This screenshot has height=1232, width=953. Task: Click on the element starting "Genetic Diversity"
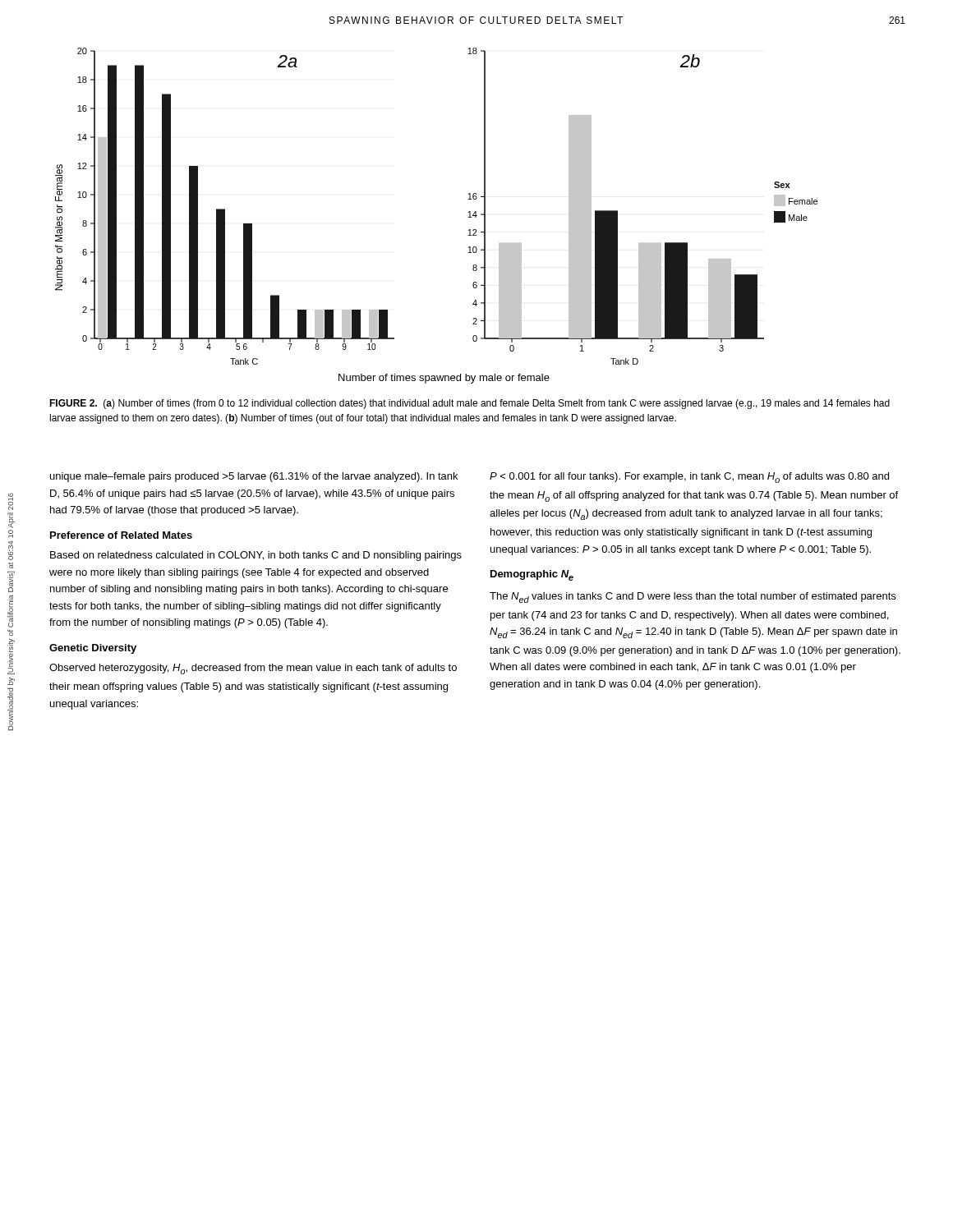93,647
